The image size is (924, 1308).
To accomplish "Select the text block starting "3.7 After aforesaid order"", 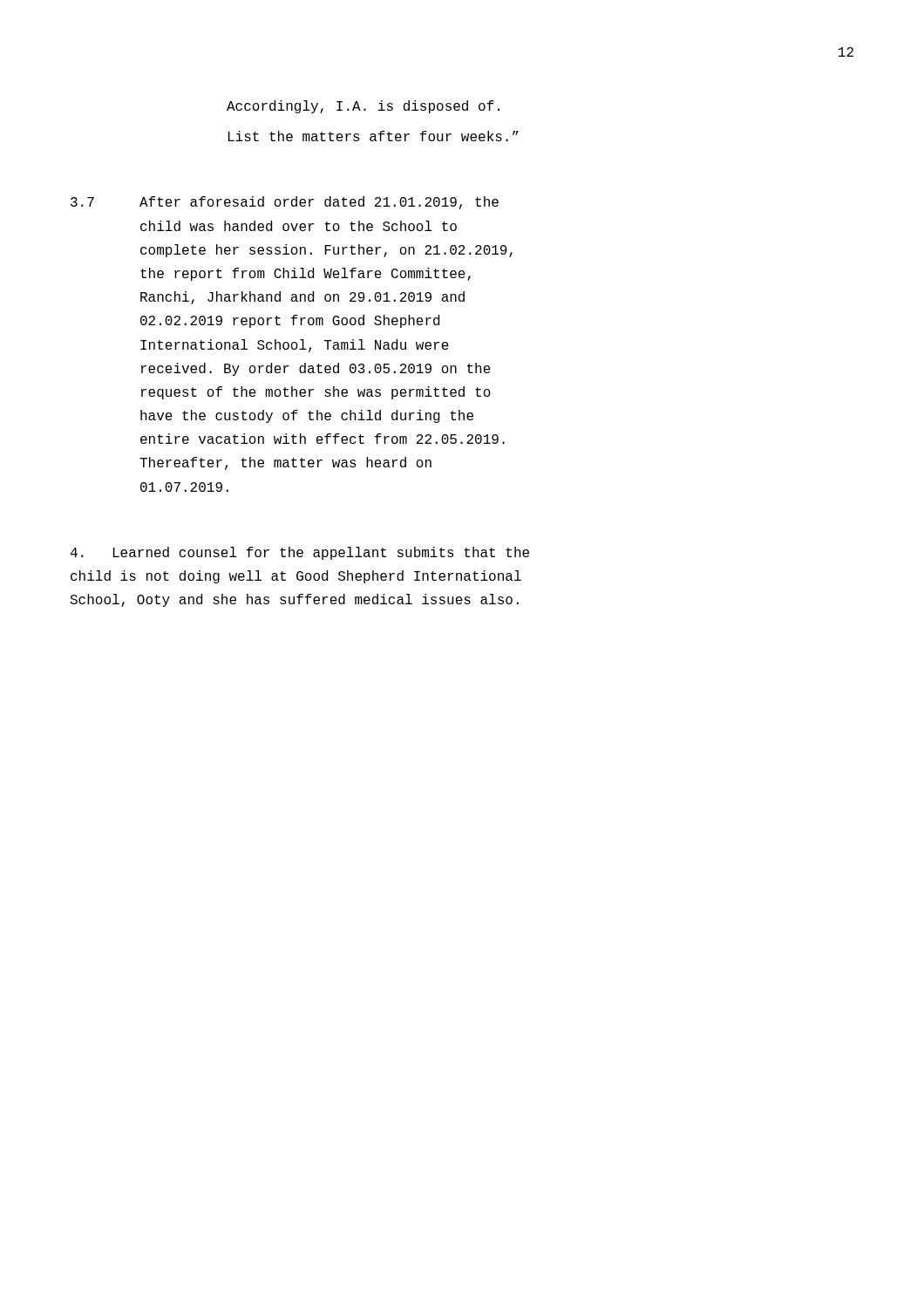I will tap(285, 203).
